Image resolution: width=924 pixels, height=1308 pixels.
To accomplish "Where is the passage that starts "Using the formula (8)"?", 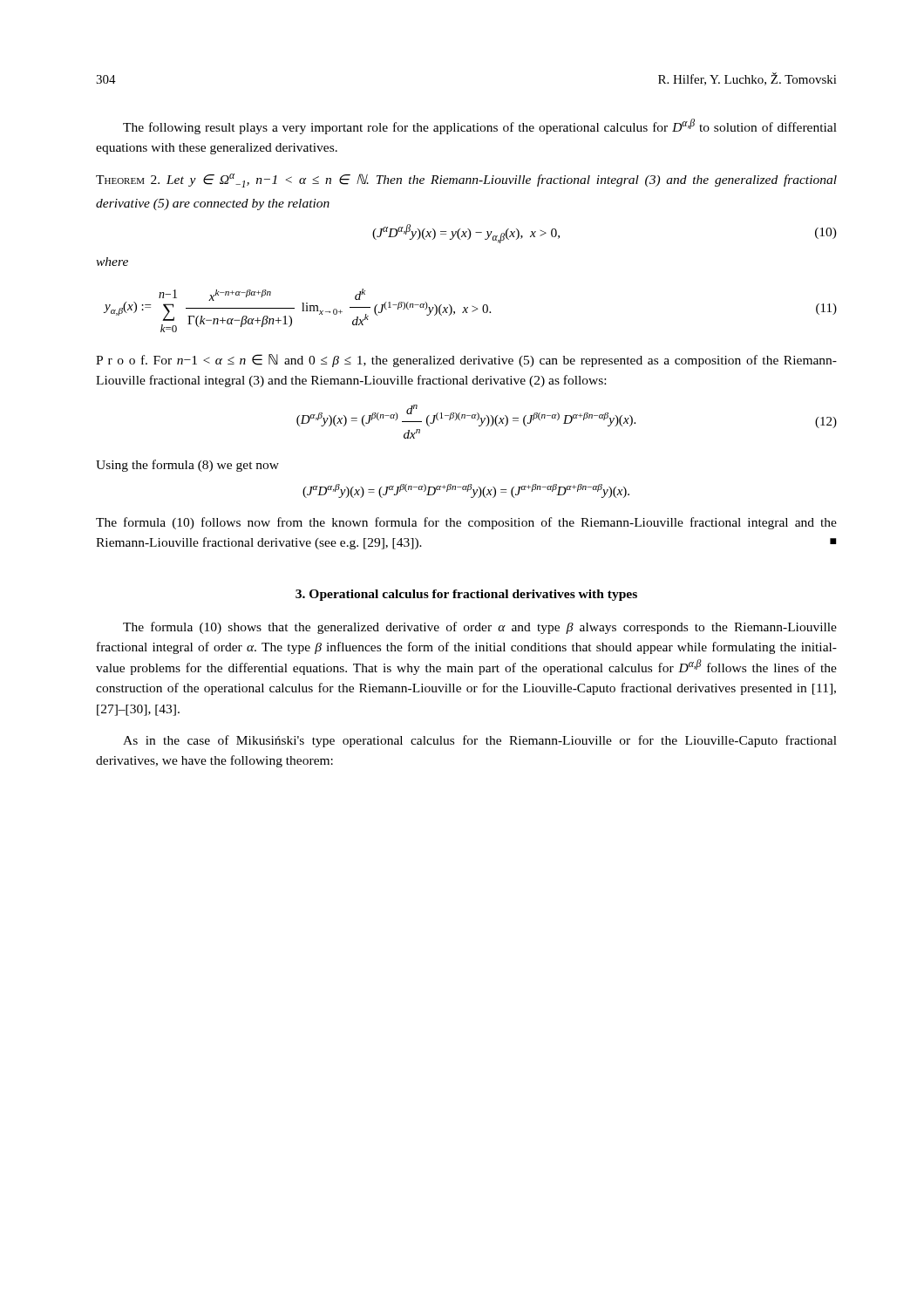I will (187, 464).
